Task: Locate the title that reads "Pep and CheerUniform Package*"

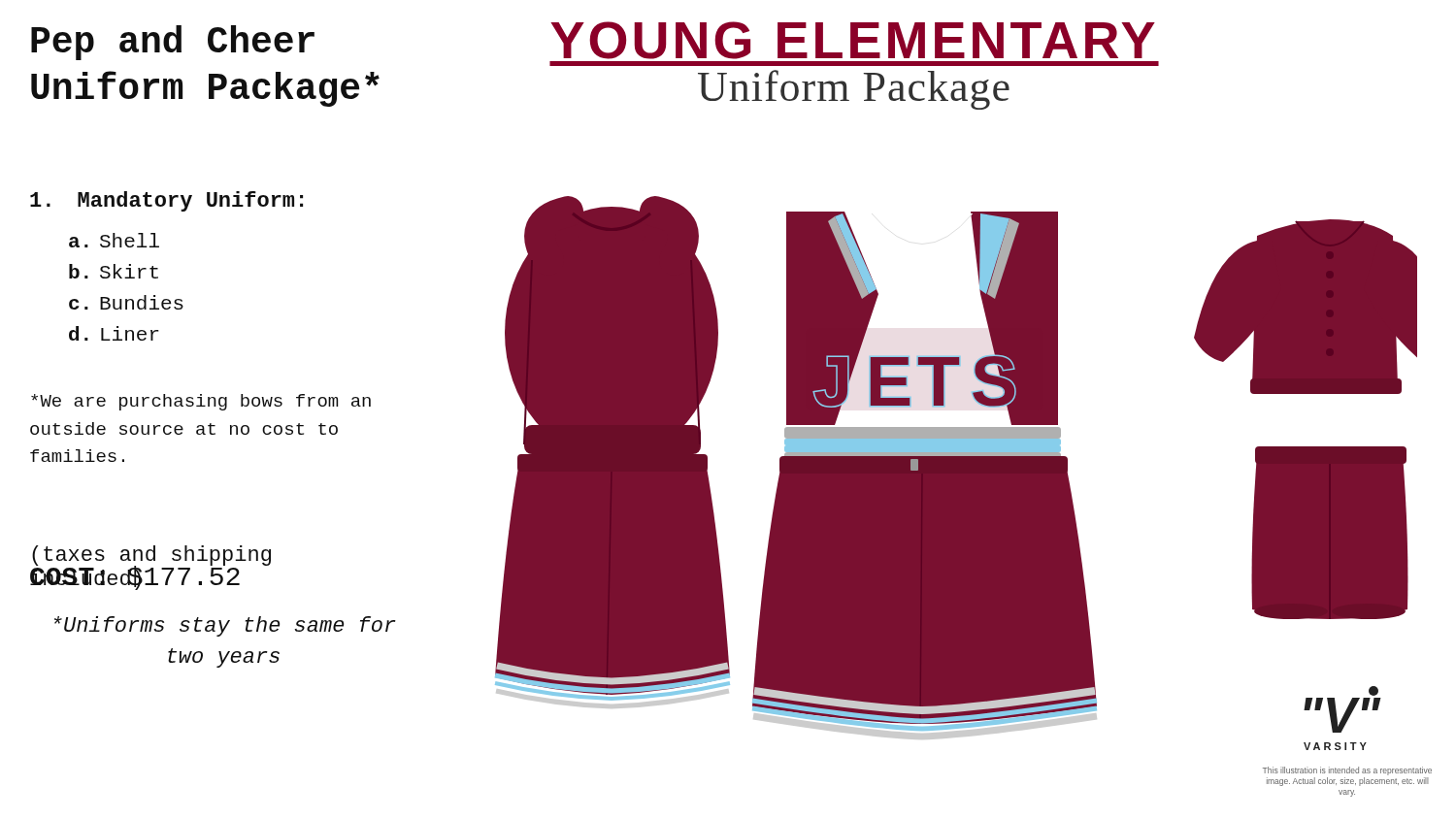Action: click(x=223, y=66)
